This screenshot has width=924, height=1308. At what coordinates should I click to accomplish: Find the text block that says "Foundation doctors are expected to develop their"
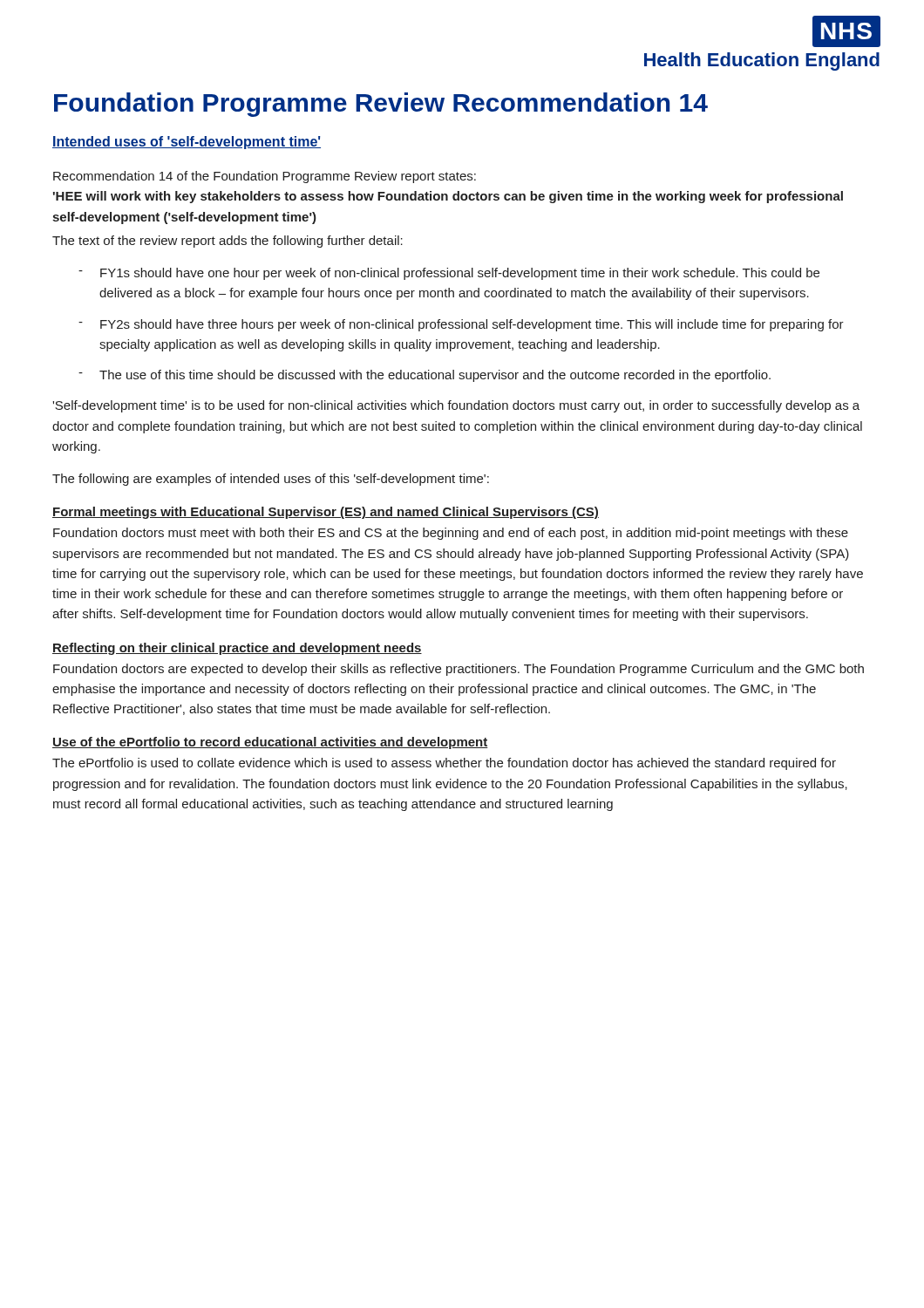coord(462,688)
